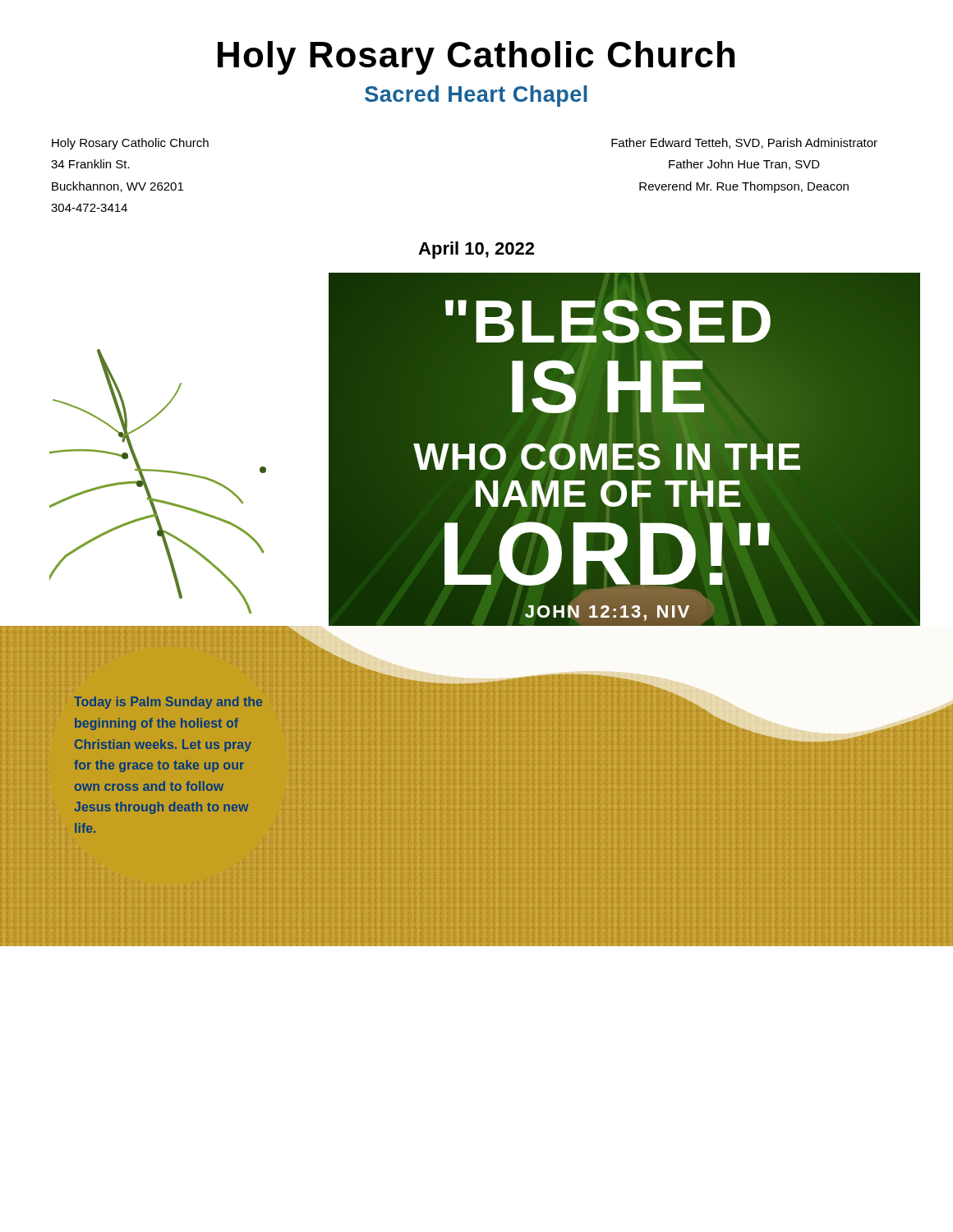Click on the title that says "Holy Rosary Catholic Church"
Viewport: 953px width, 1232px height.
476,55
